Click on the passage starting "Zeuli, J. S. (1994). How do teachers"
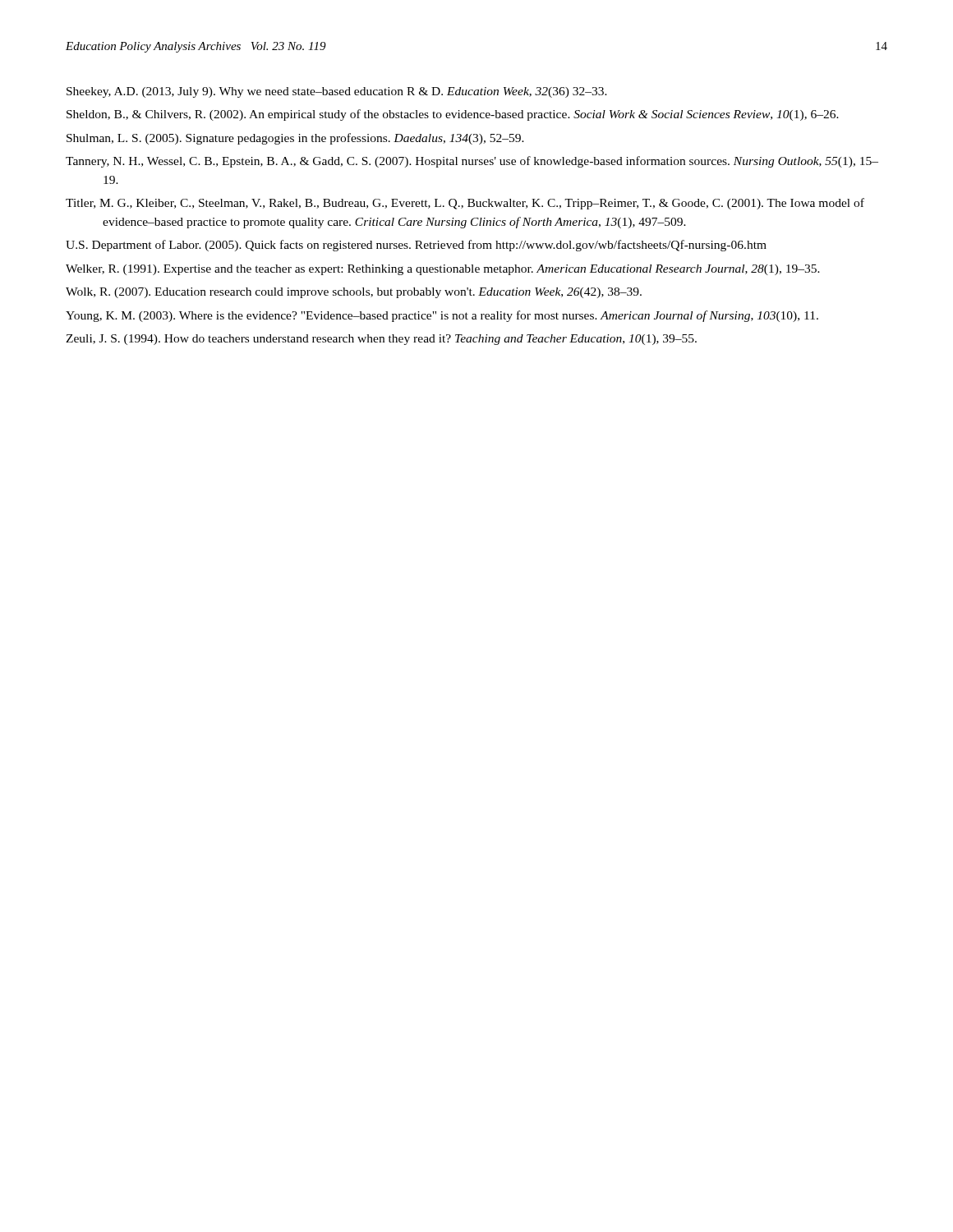Image resolution: width=953 pixels, height=1232 pixels. [382, 338]
